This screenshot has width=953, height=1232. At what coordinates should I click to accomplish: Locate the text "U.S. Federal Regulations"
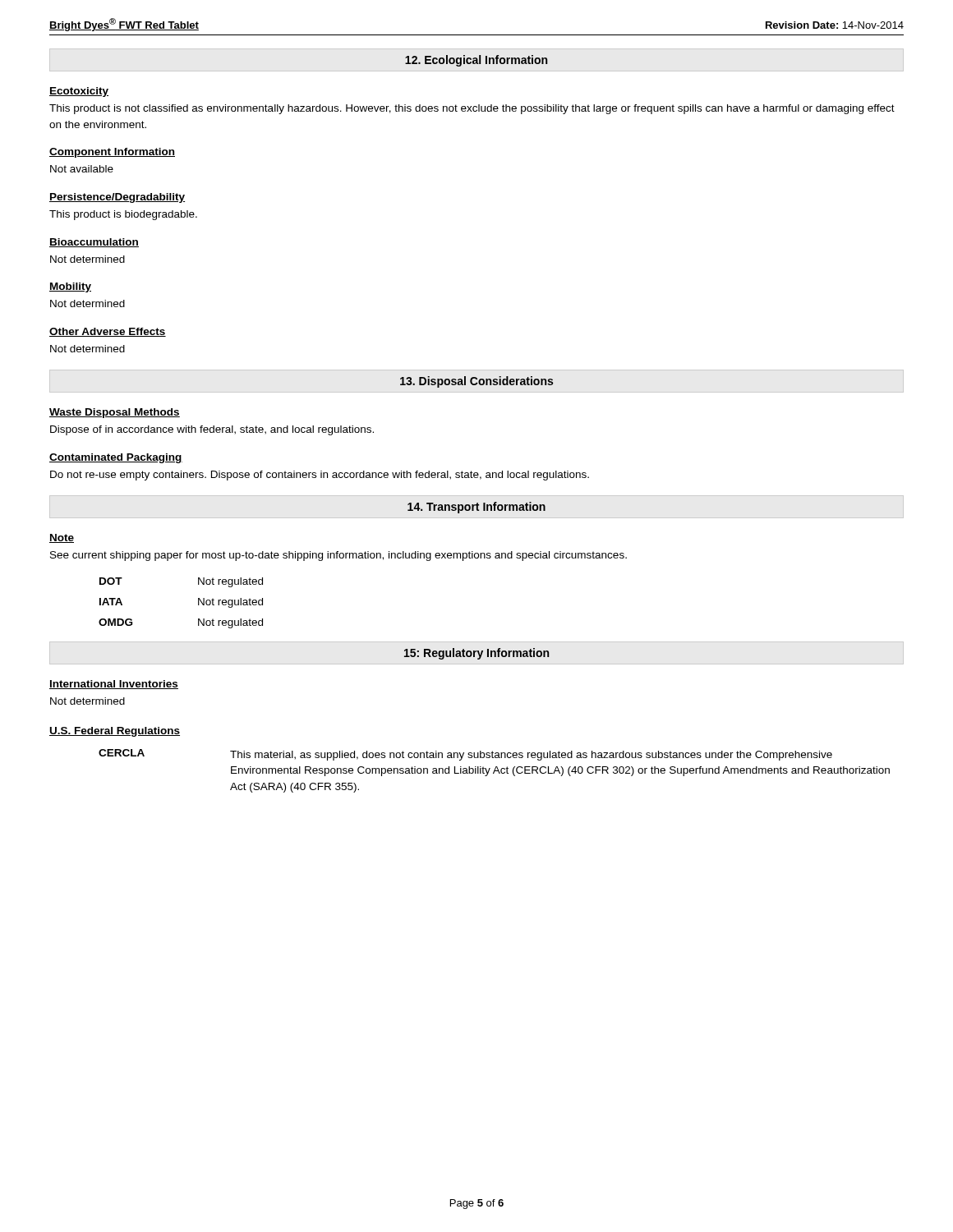[115, 730]
